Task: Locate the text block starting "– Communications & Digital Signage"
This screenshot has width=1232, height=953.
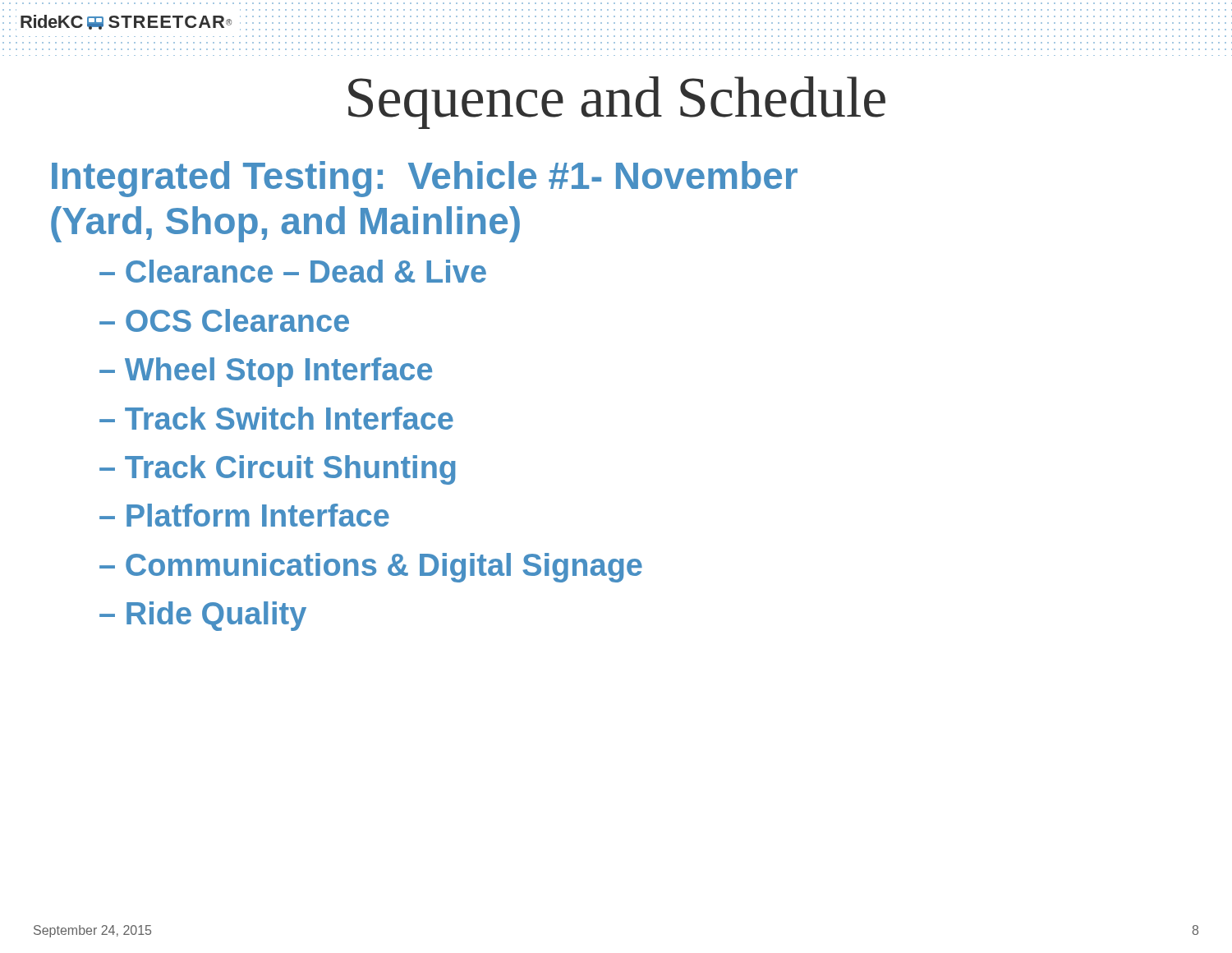Action: tap(371, 565)
